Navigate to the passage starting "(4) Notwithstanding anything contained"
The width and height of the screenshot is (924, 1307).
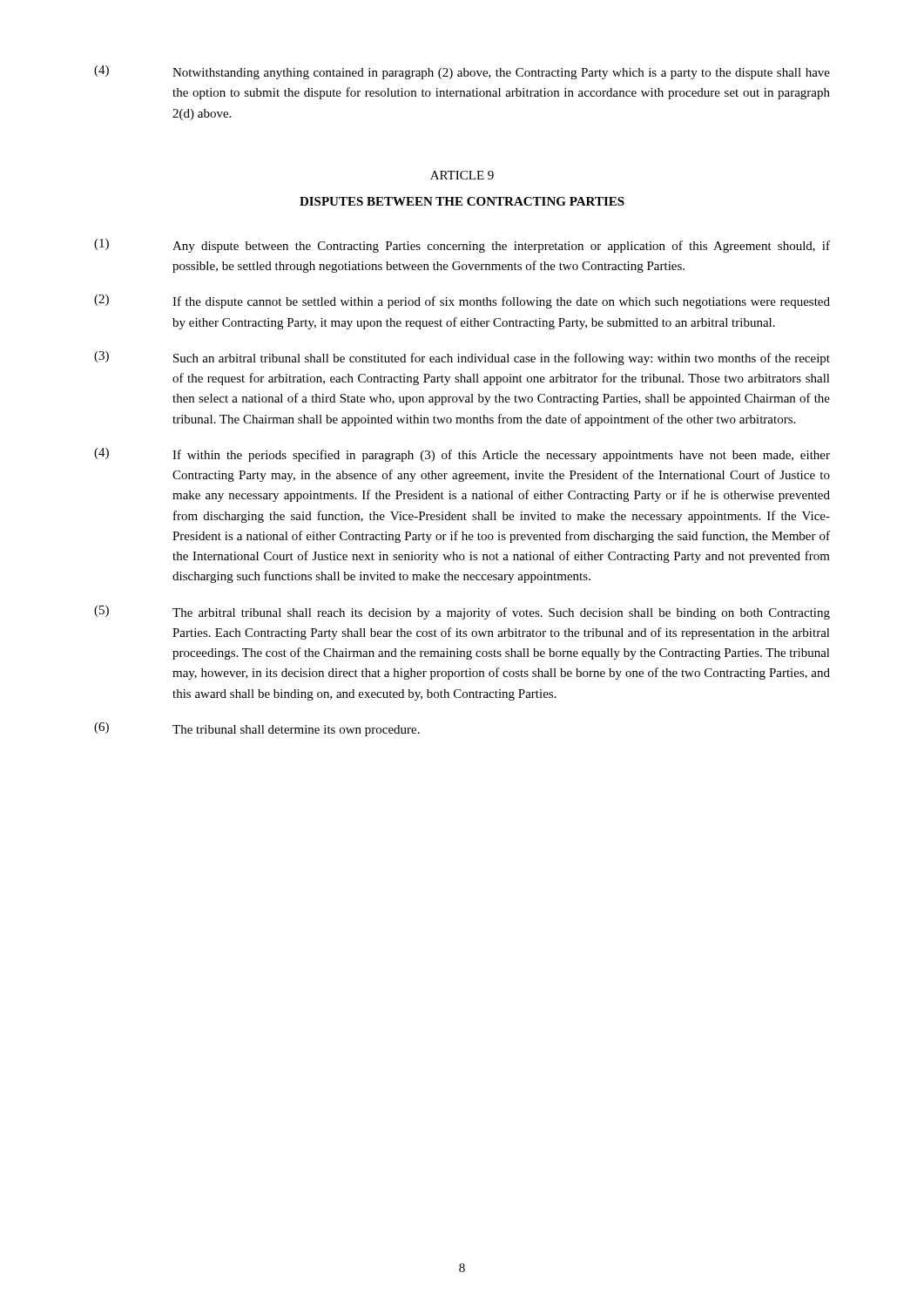(462, 93)
